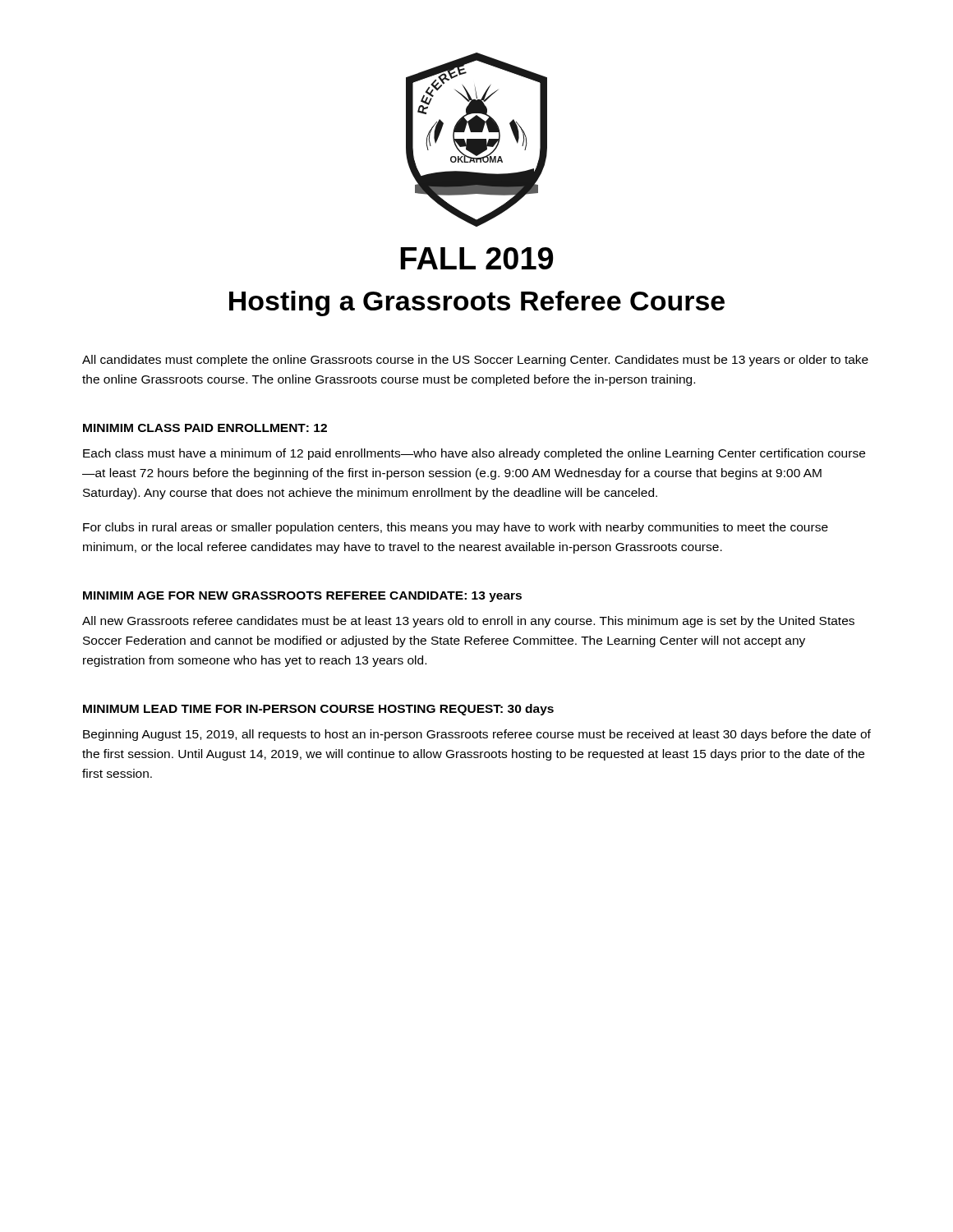
Task: Select the logo
Action: 476,141
